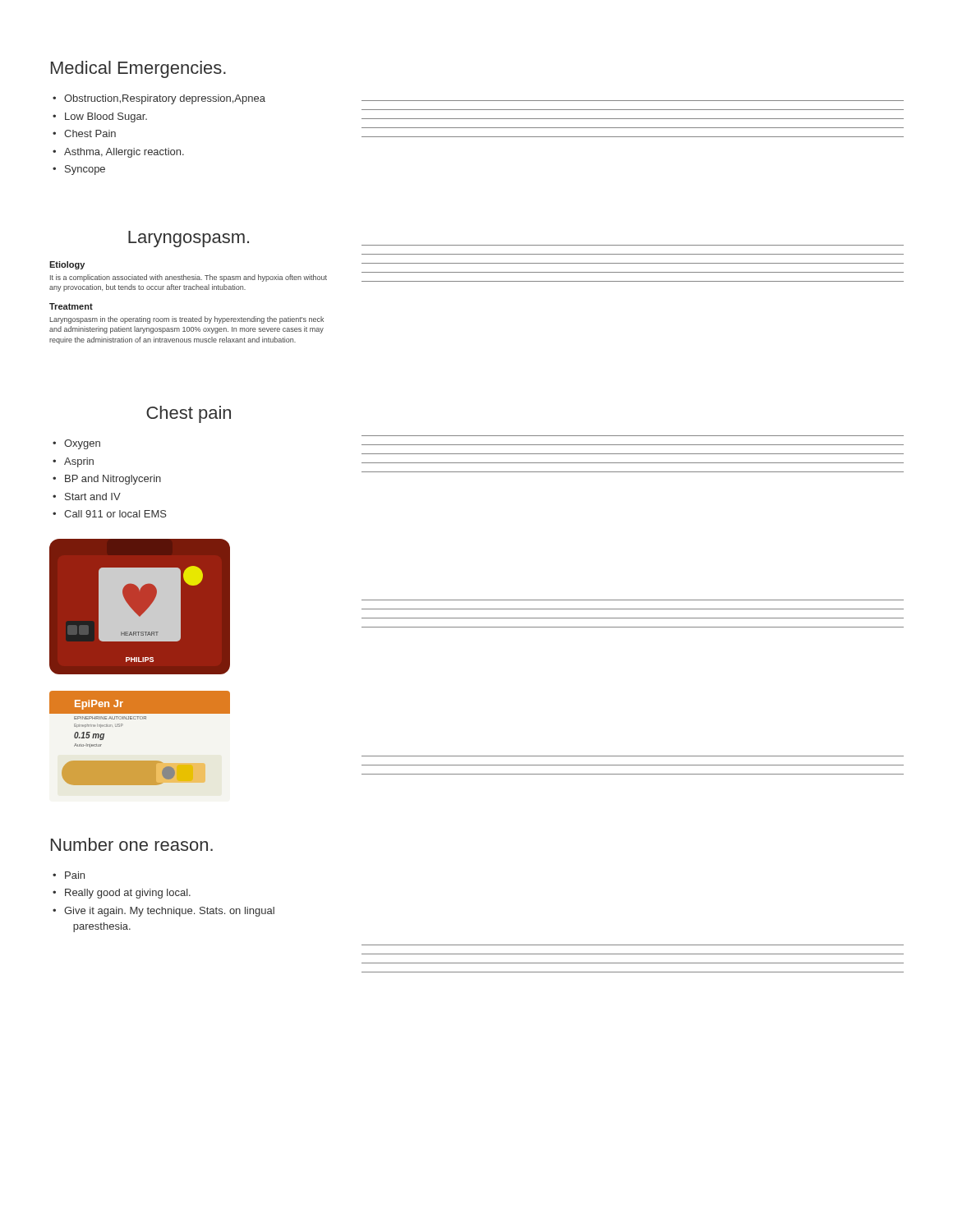The image size is (953, 1232).
Task: Locate the block of text that opens with "Give it again. My technique. Stats."
Action: coord(169,918)
